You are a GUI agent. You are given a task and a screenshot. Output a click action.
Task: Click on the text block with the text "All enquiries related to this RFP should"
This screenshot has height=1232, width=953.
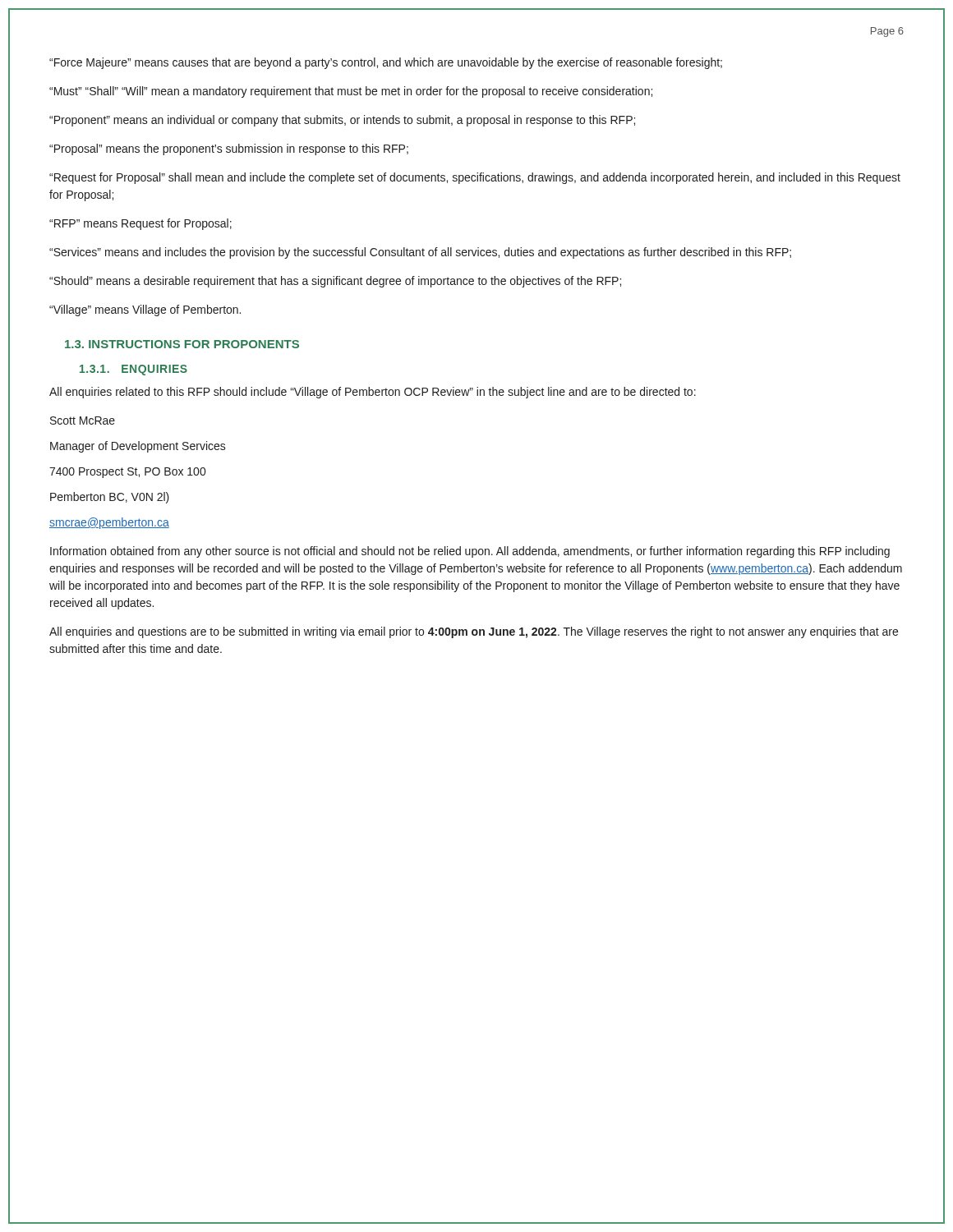[x=373, y=392]
